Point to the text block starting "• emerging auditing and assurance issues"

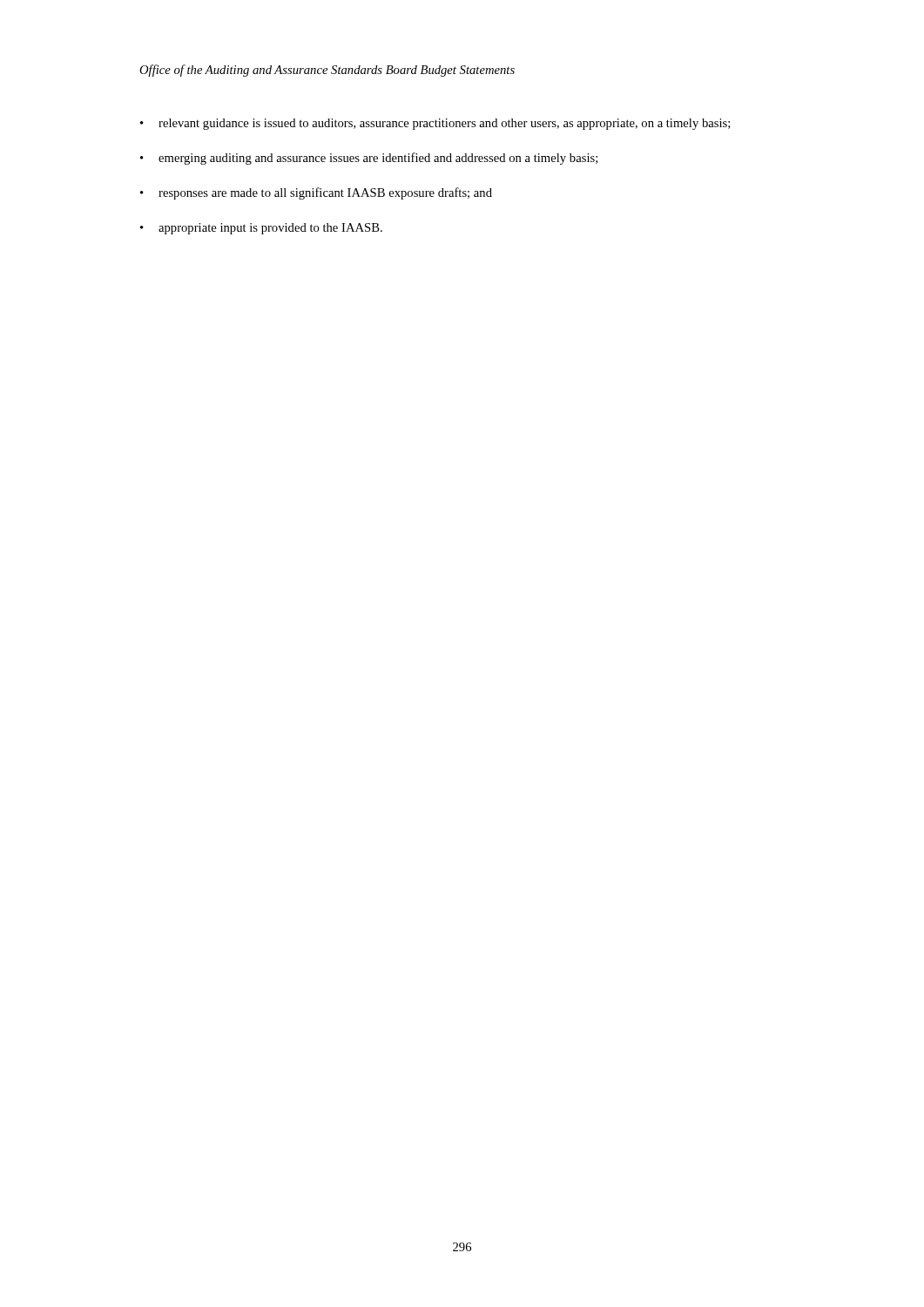tap(462, 158)
